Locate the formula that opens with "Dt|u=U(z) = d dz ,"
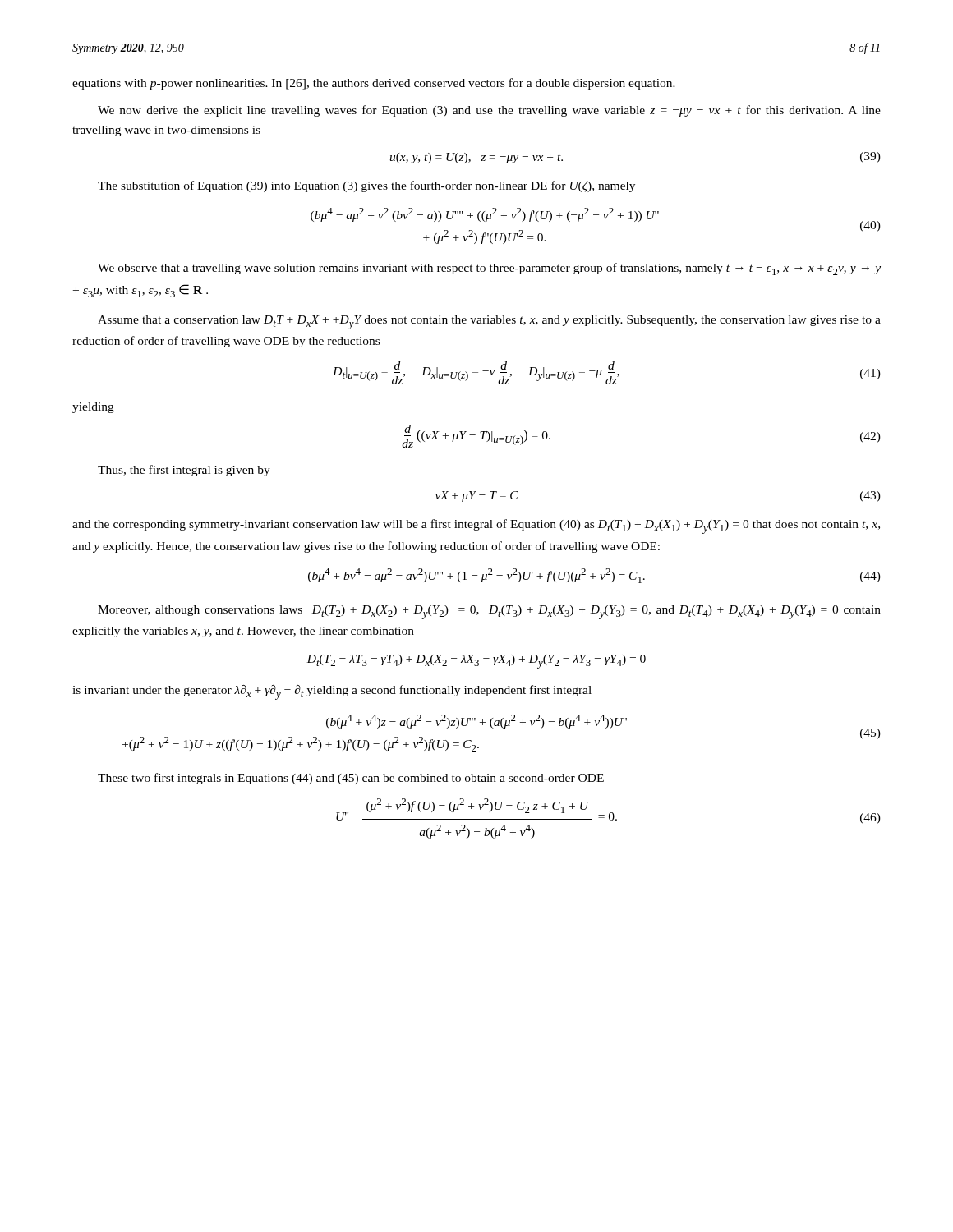 (607, 373)
